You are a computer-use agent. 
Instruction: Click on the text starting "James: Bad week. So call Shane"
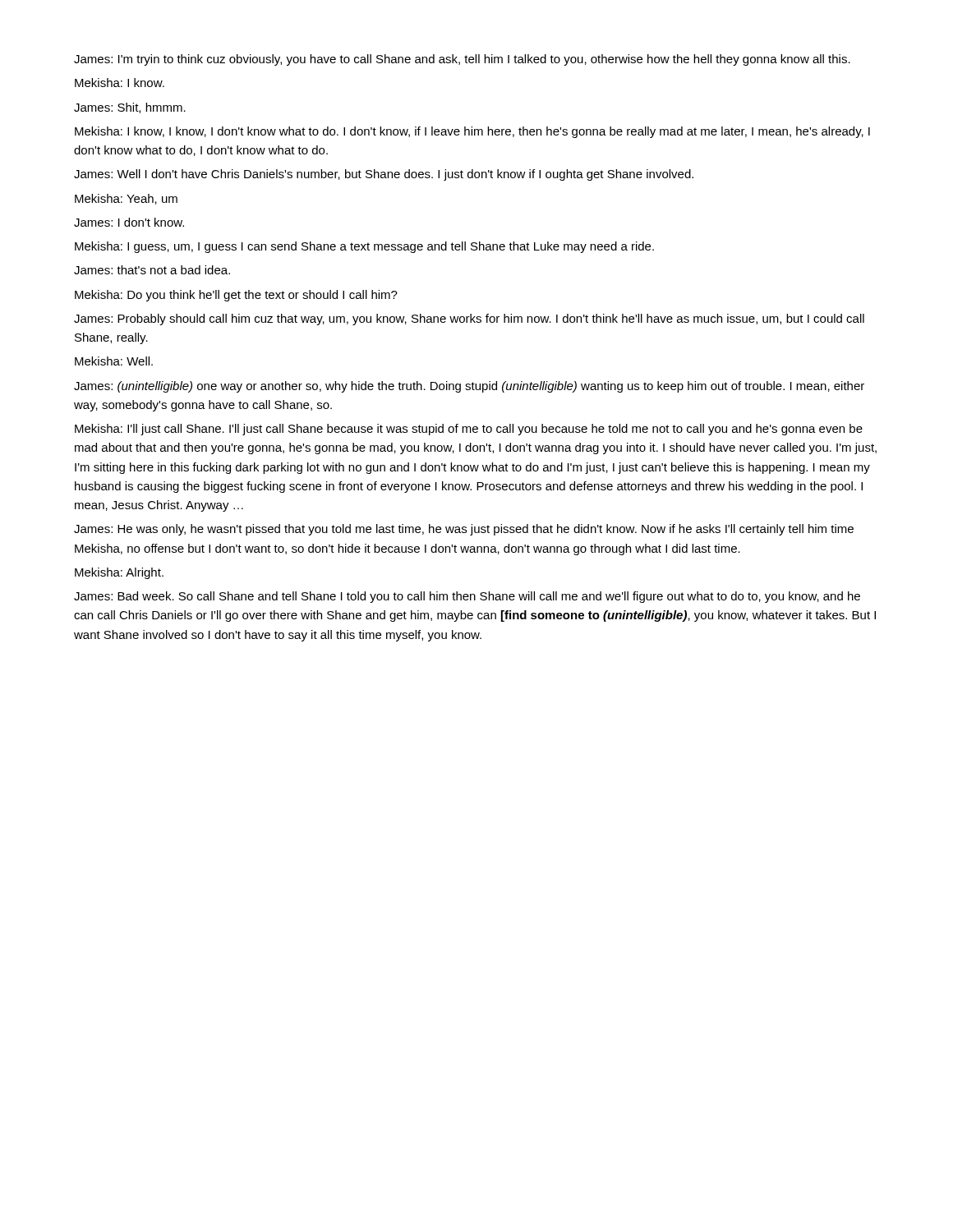476,615
